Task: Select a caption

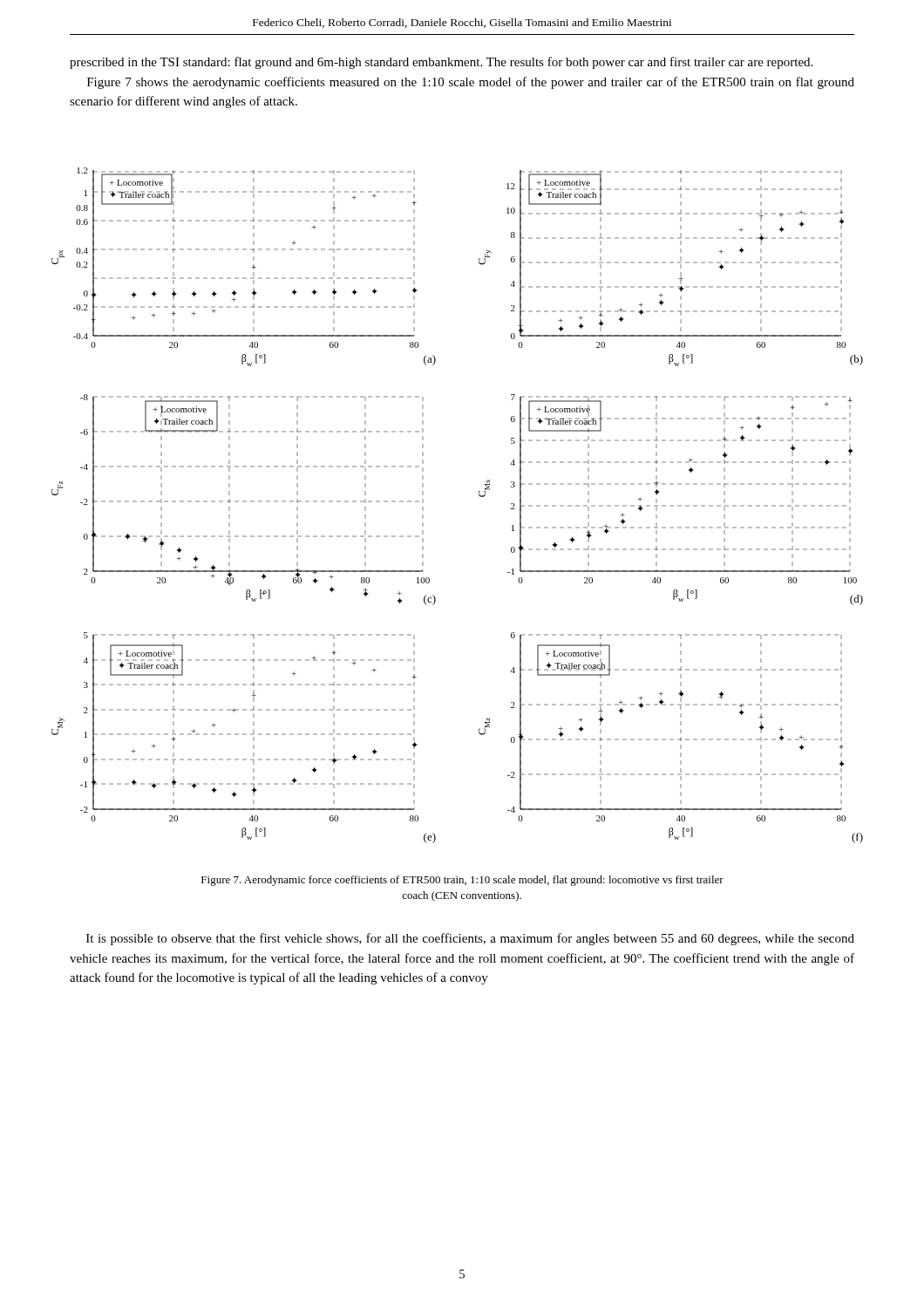Action: (x=462, y=887)
